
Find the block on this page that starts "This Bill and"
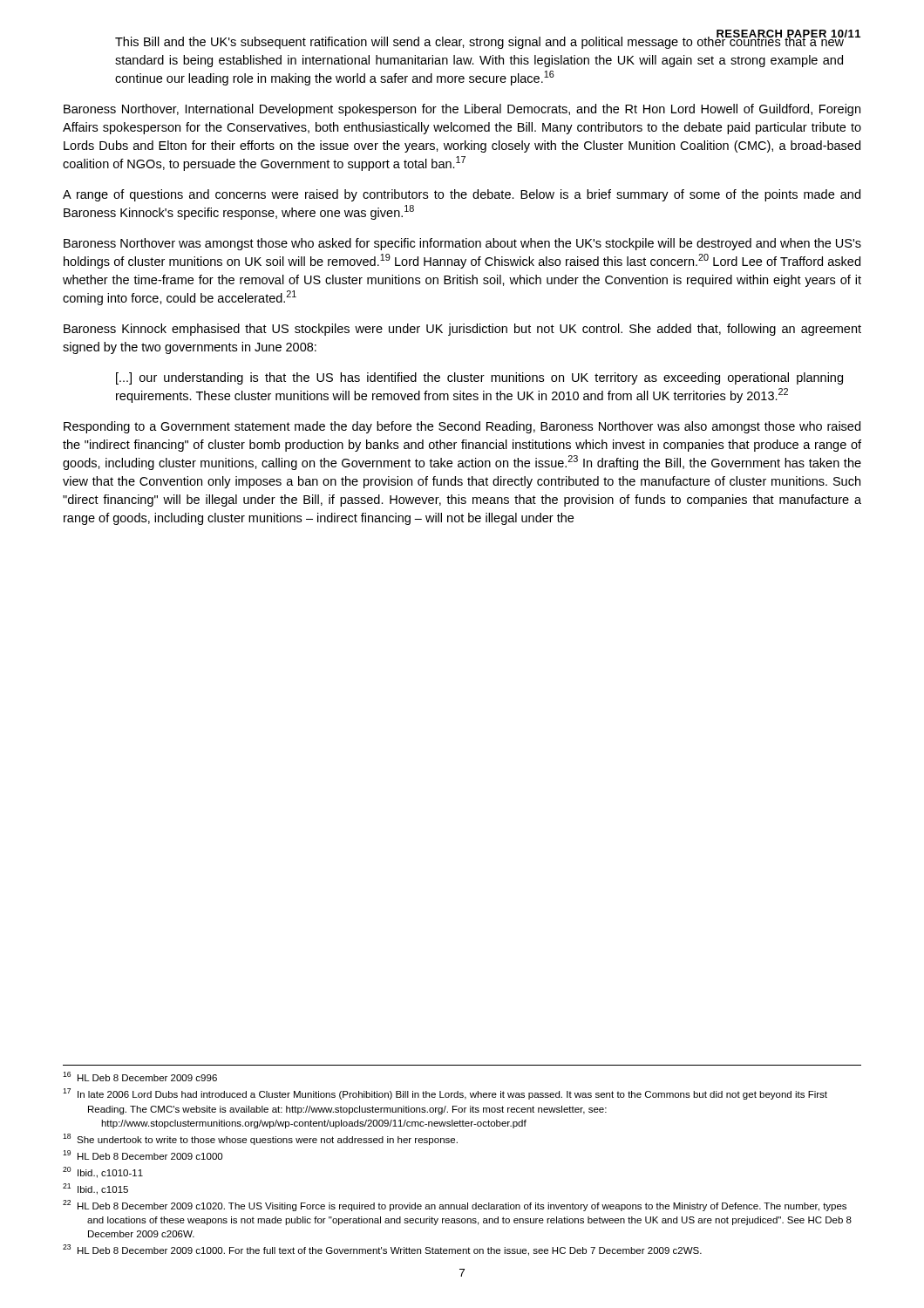[479, 61]
